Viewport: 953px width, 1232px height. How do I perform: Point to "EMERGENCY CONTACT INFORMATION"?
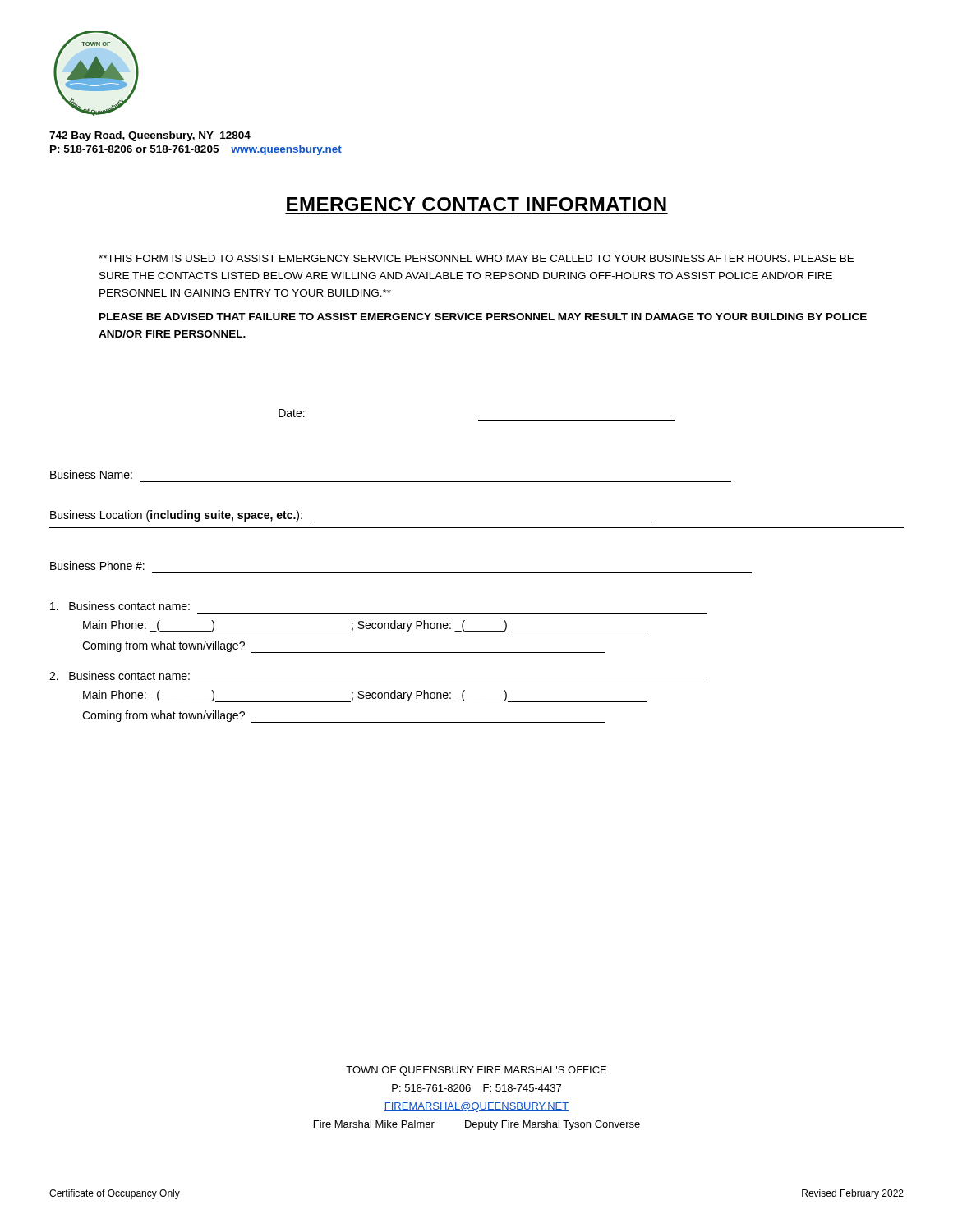click(476, 205)
